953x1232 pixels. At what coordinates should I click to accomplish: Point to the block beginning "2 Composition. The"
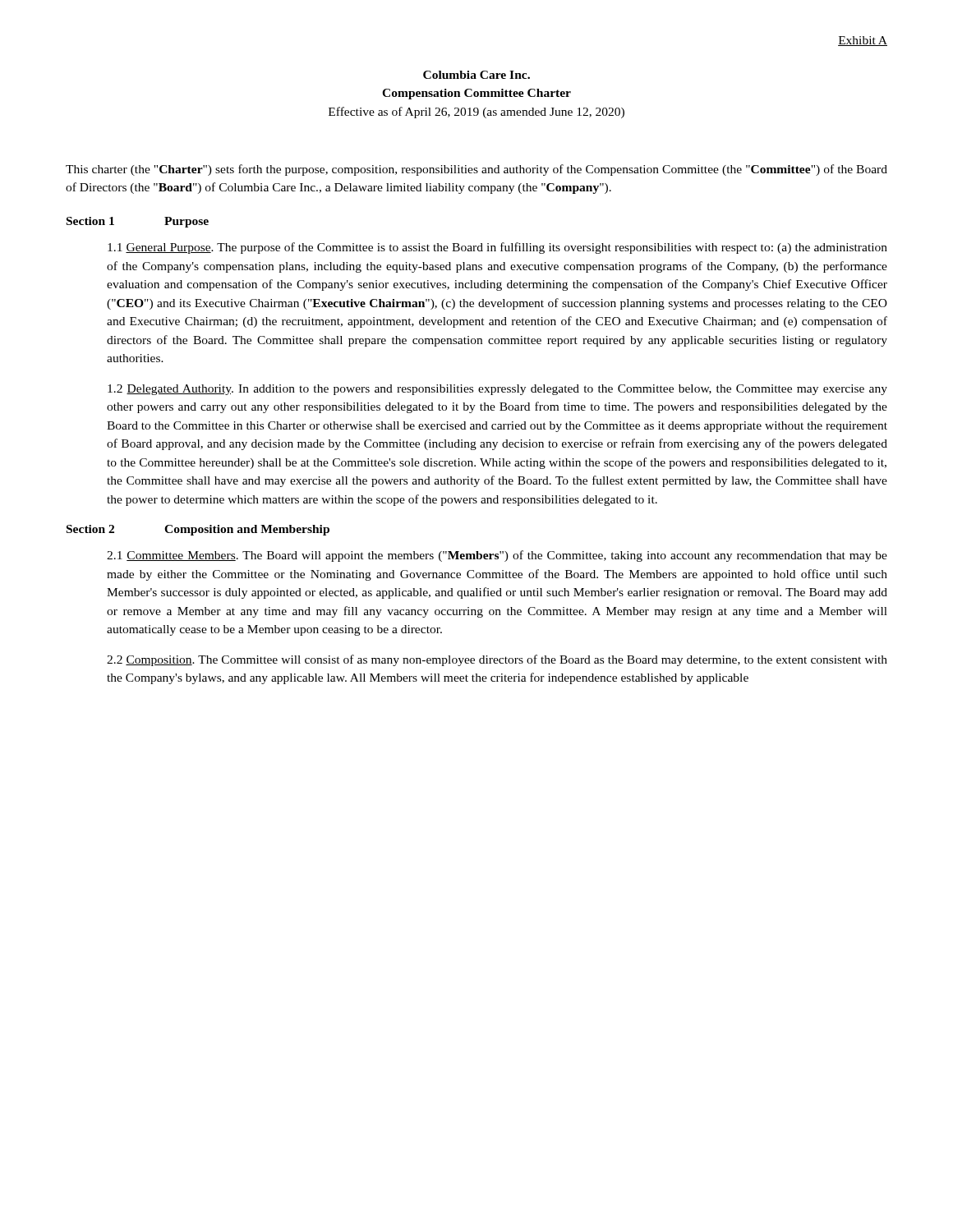pyautogui.click(x=497, y=668)
